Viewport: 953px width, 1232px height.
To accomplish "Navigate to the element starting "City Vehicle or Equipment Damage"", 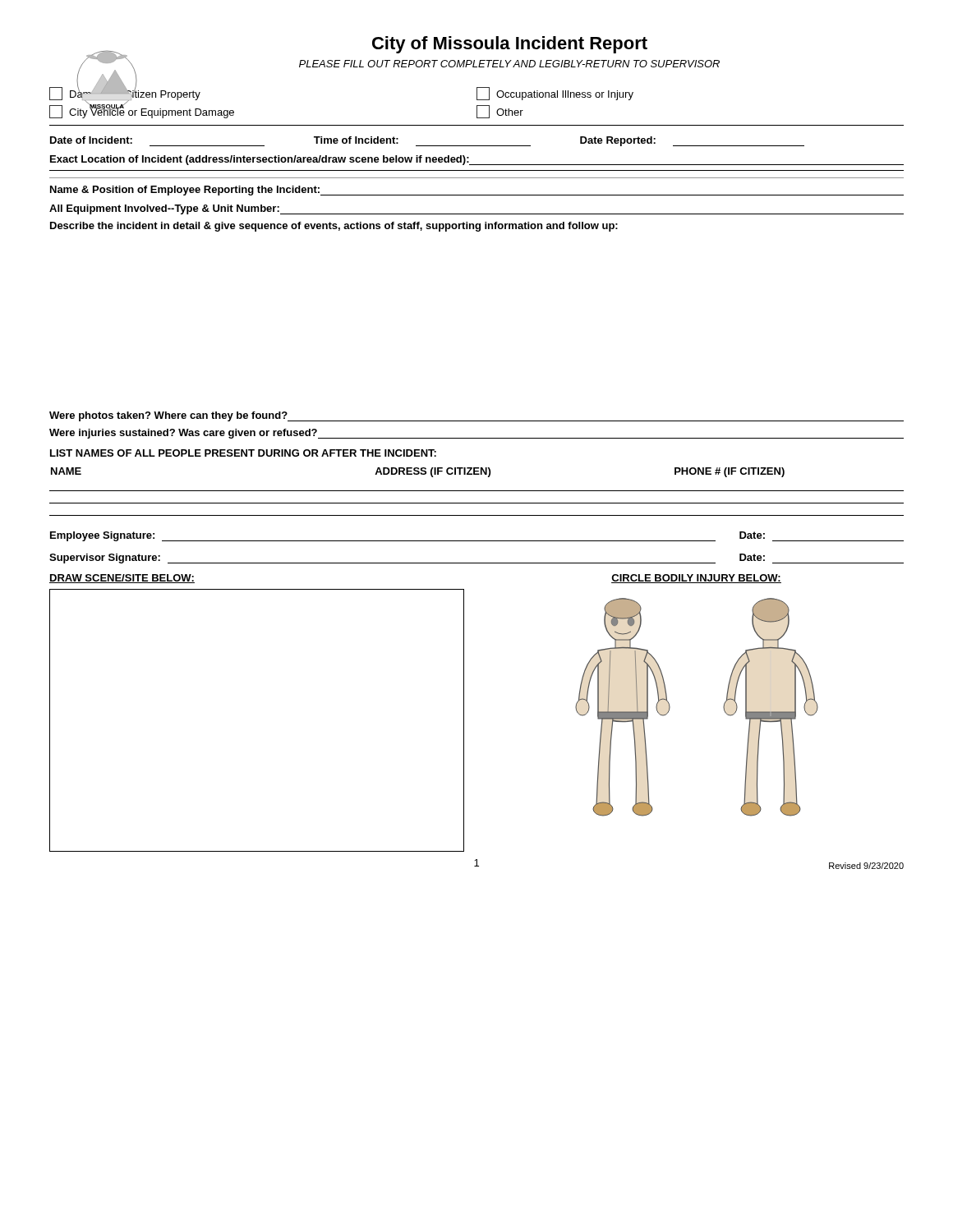I will pyautogui.click(x=142, y=112).
